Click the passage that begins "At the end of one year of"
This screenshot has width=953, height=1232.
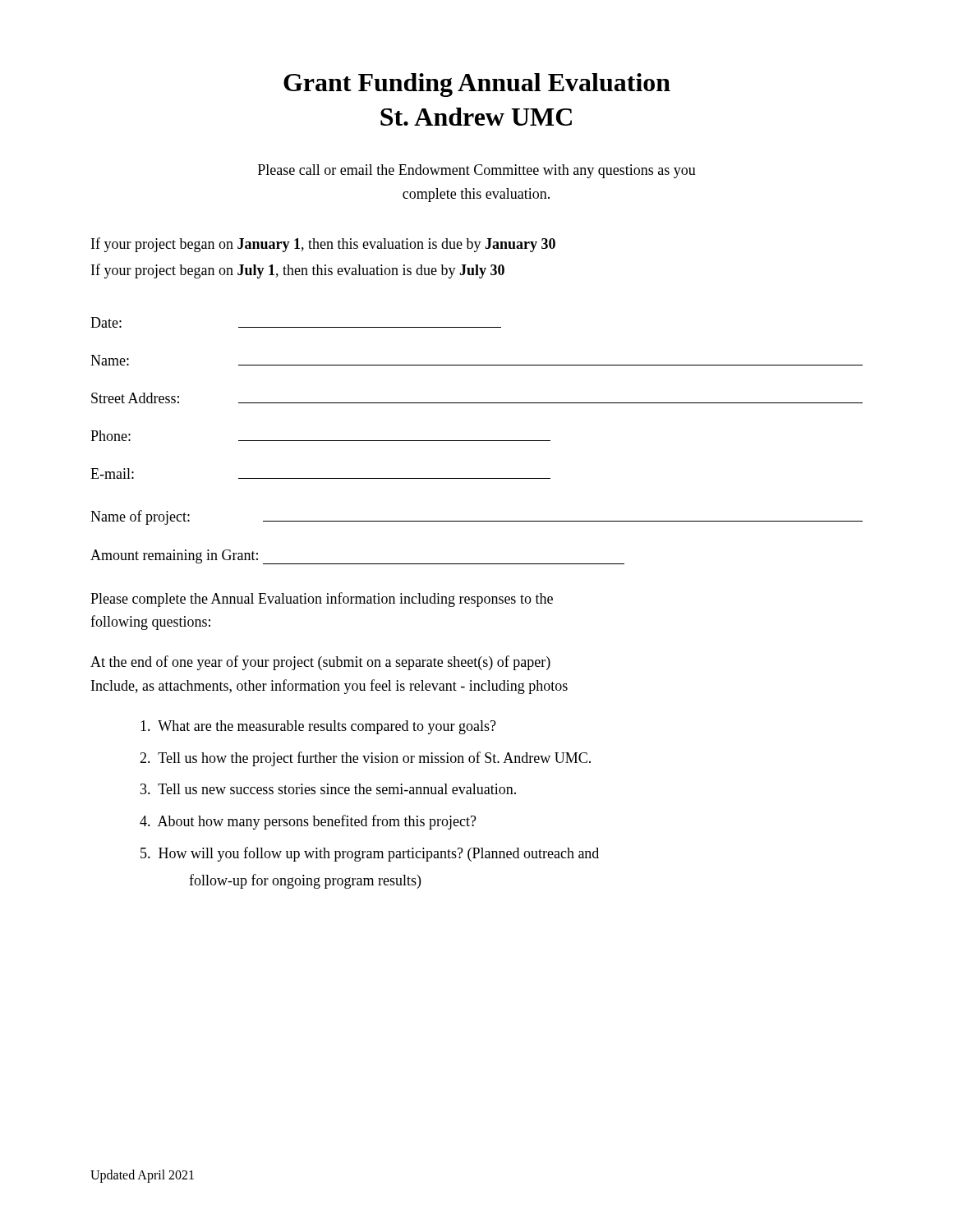tap(329, 674)
